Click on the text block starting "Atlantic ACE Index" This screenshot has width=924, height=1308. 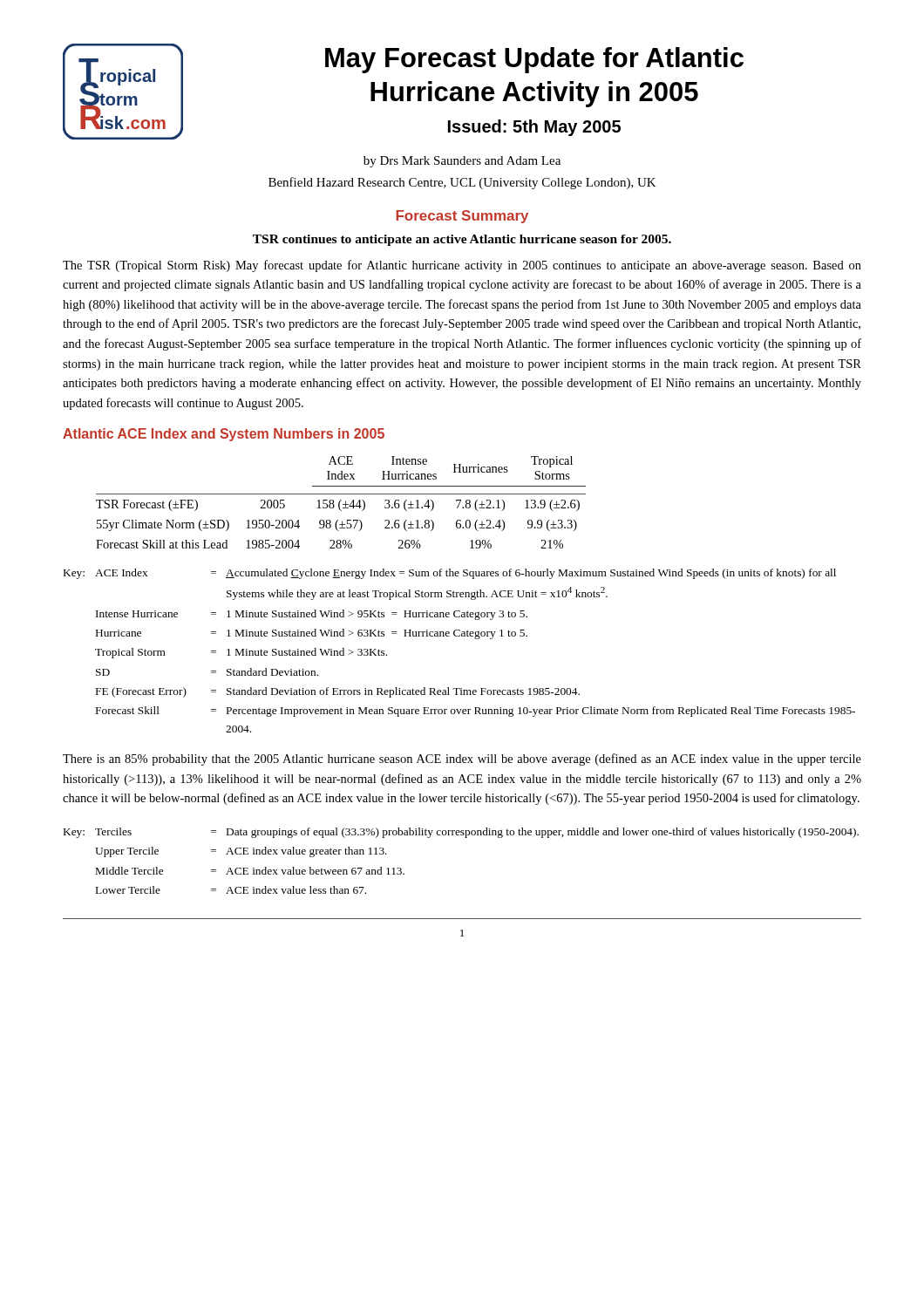tap(224, 434)
